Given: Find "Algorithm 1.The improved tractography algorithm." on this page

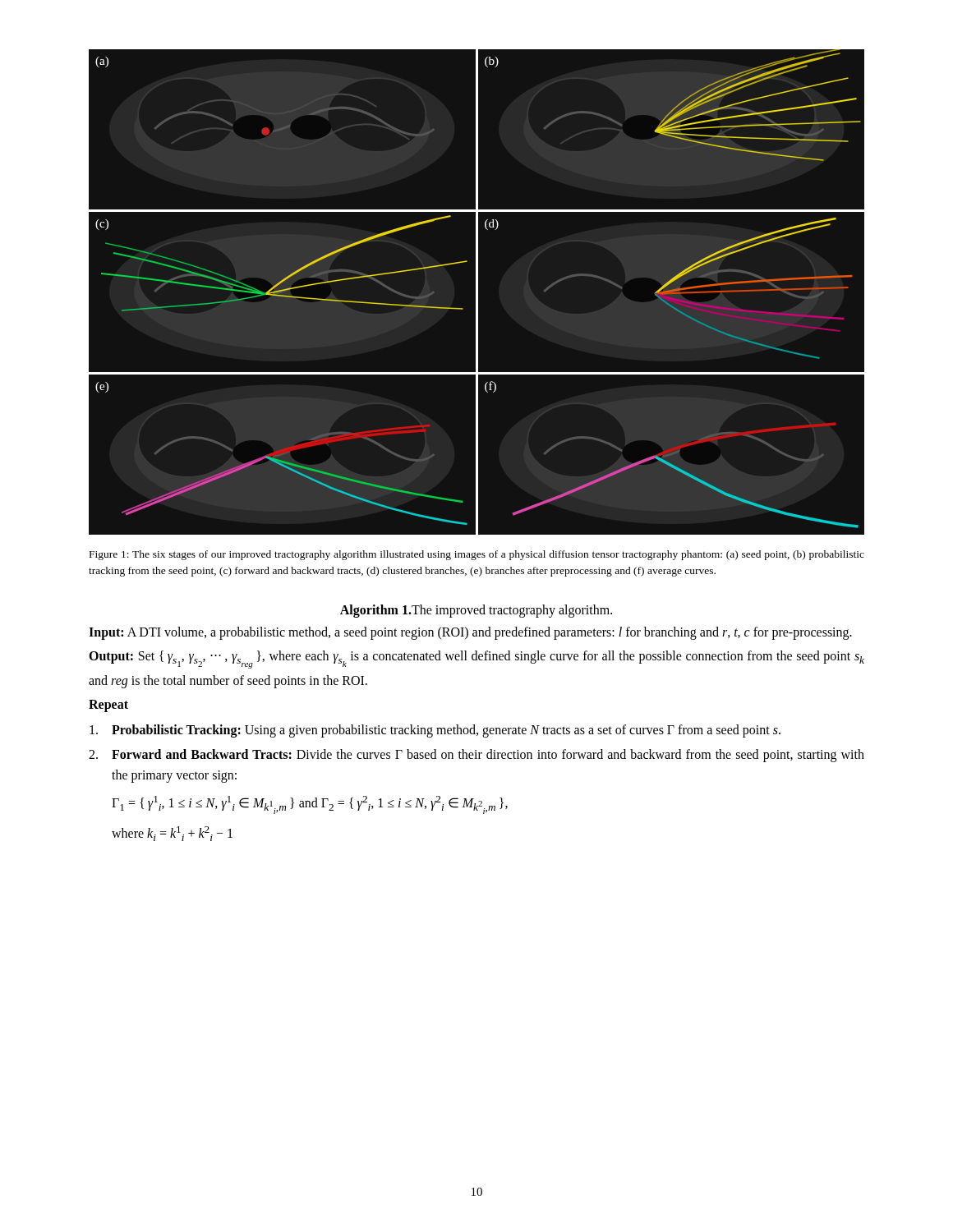Looking at the screenshot, I should (x=476, y=610).
